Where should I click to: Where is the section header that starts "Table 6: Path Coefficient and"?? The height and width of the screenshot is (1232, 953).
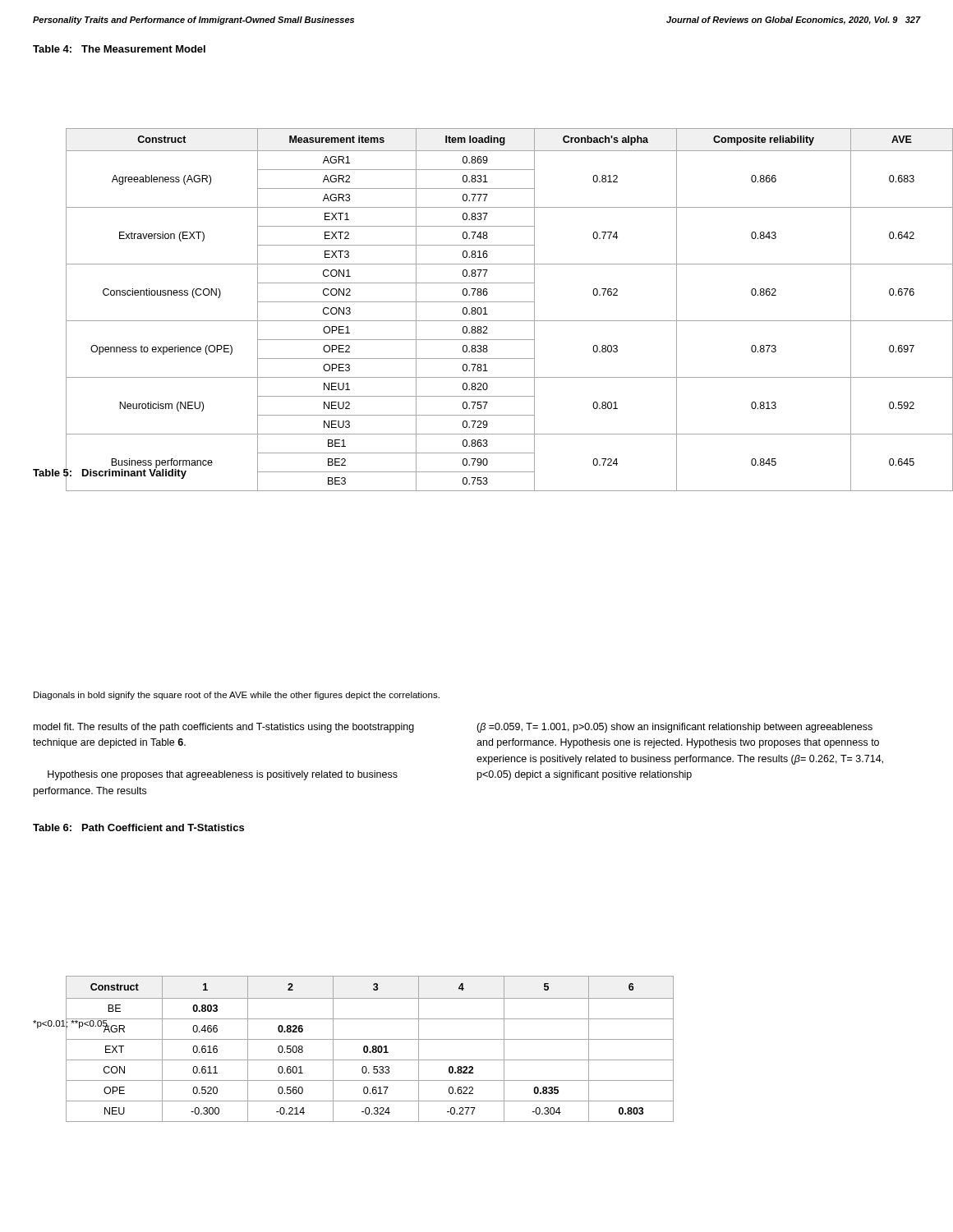click(139, 828)
